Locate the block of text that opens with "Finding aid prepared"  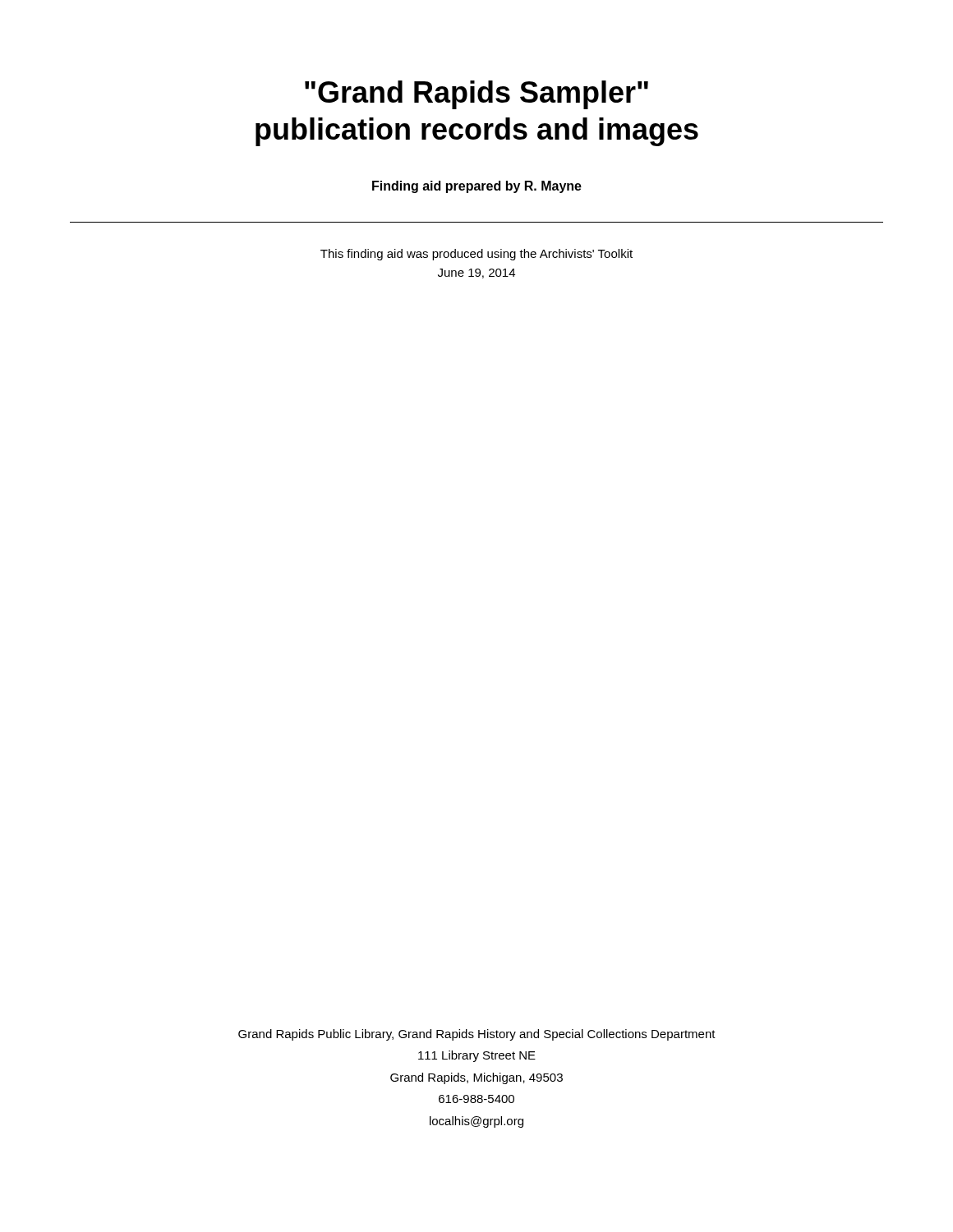476,186
